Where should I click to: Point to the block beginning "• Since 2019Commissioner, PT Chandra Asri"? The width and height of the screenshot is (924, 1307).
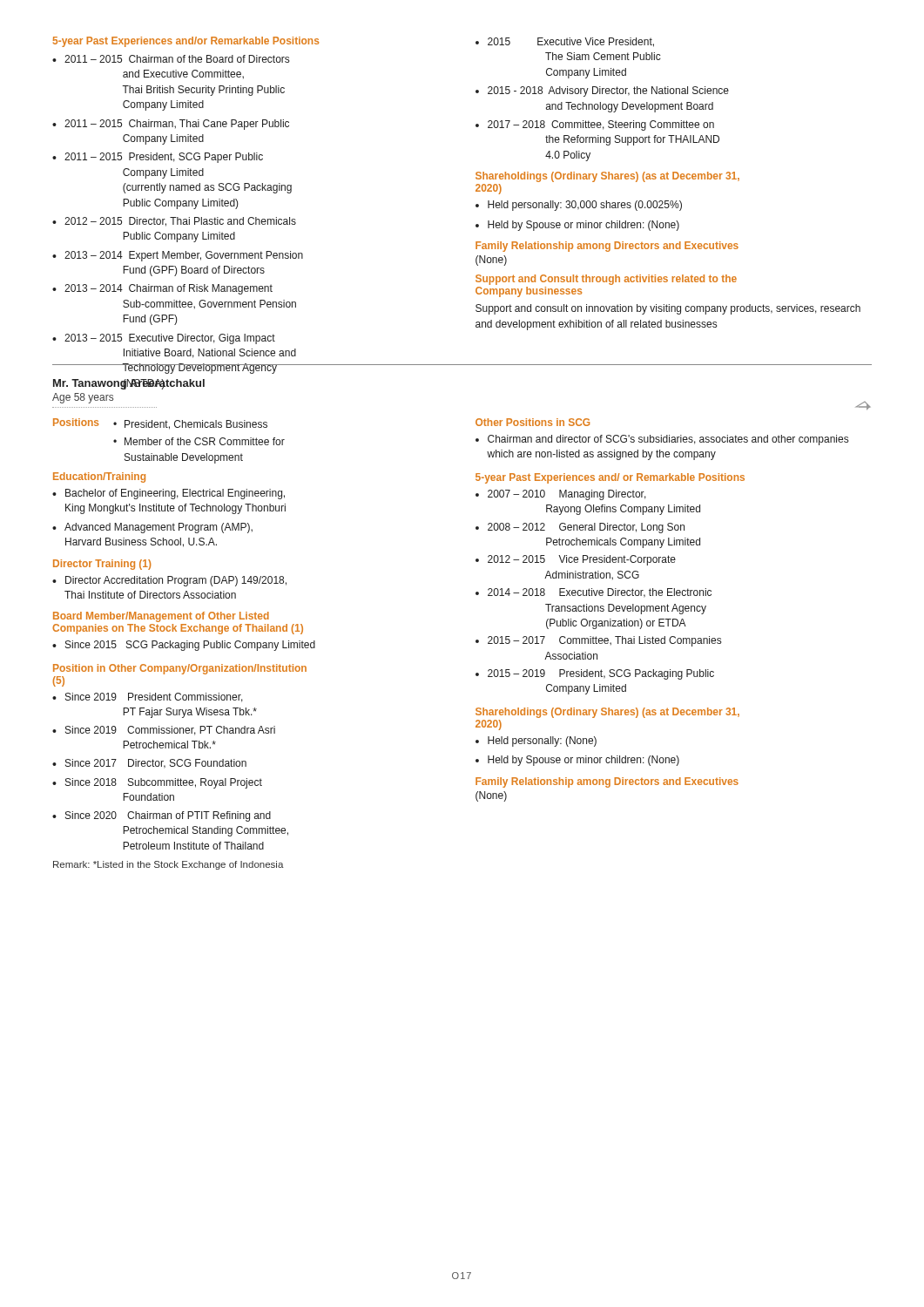(251, 738)
